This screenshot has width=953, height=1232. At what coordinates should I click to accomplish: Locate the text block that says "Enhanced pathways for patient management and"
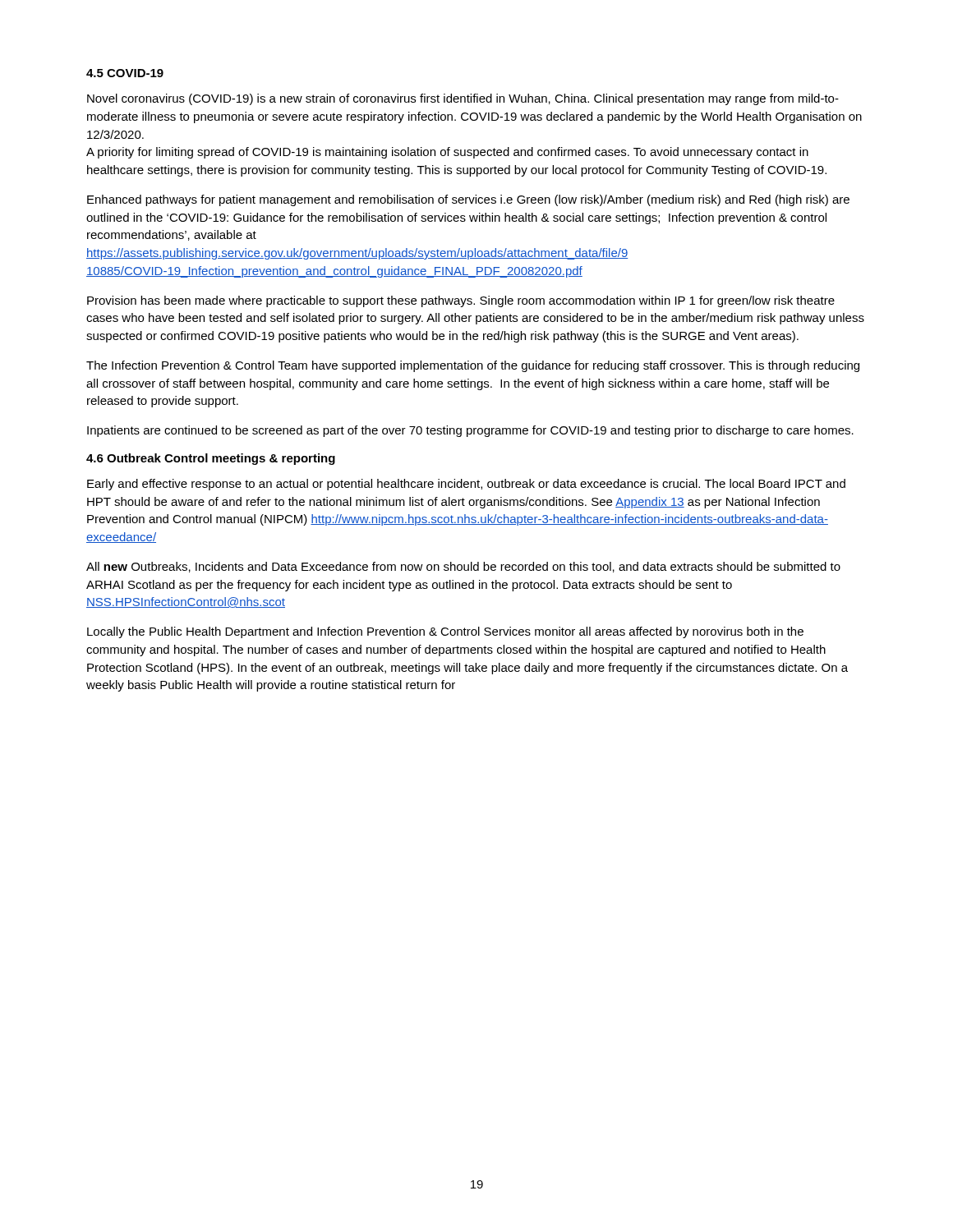pos(468,200)
